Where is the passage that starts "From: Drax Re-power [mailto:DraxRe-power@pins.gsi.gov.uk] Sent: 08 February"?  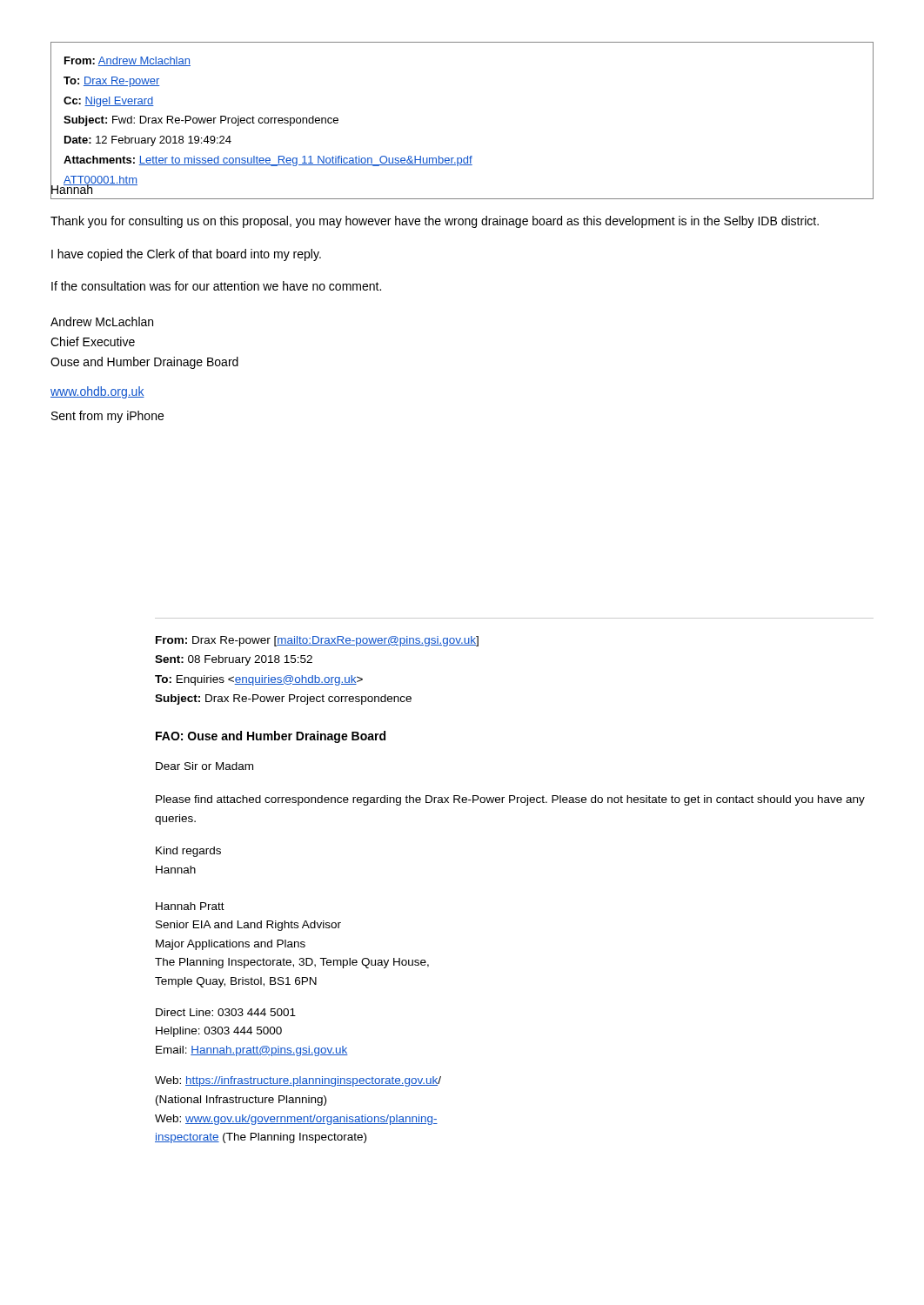pos(317,641)
